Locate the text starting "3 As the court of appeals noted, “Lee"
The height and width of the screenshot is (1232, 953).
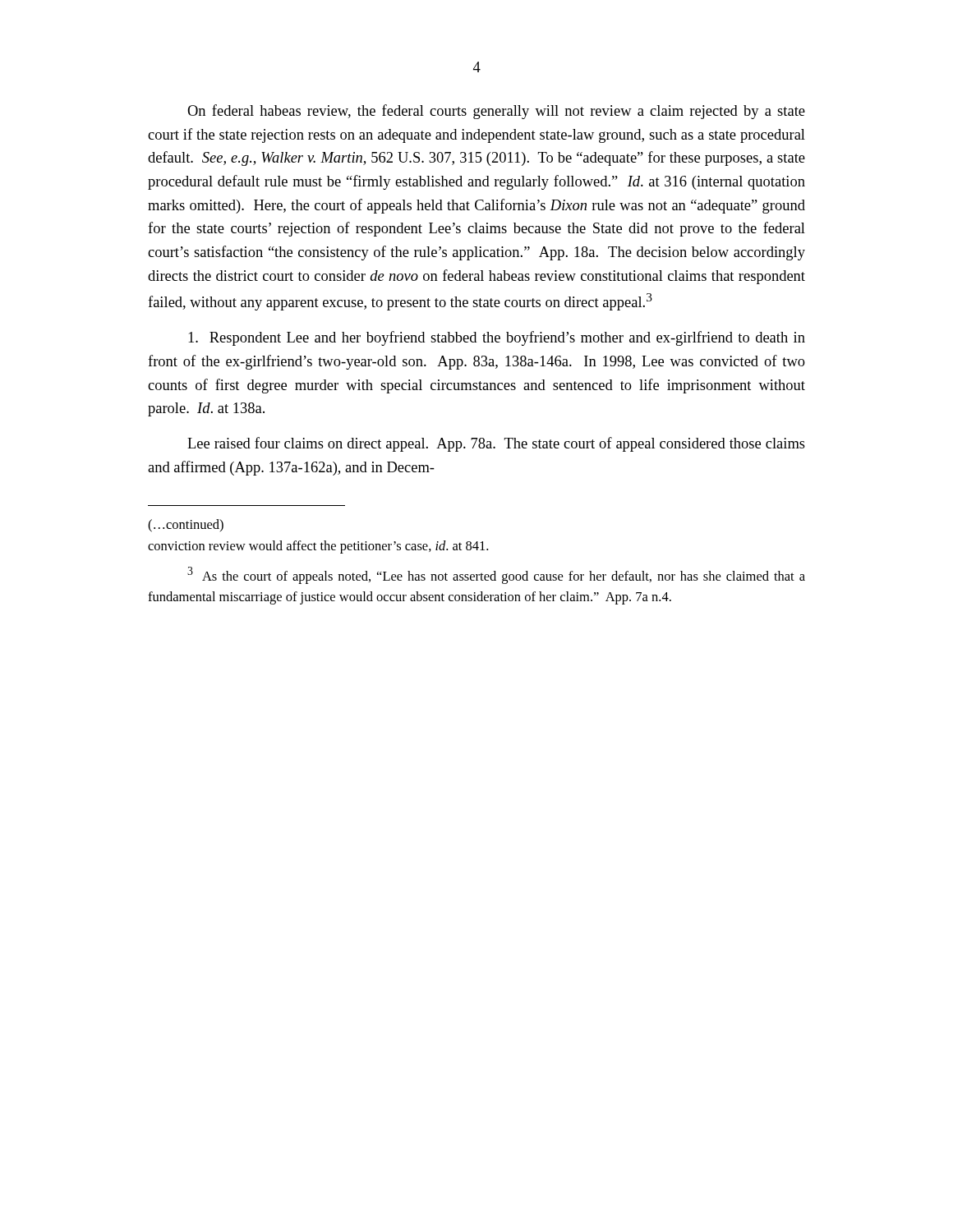[x=476, y=585]
